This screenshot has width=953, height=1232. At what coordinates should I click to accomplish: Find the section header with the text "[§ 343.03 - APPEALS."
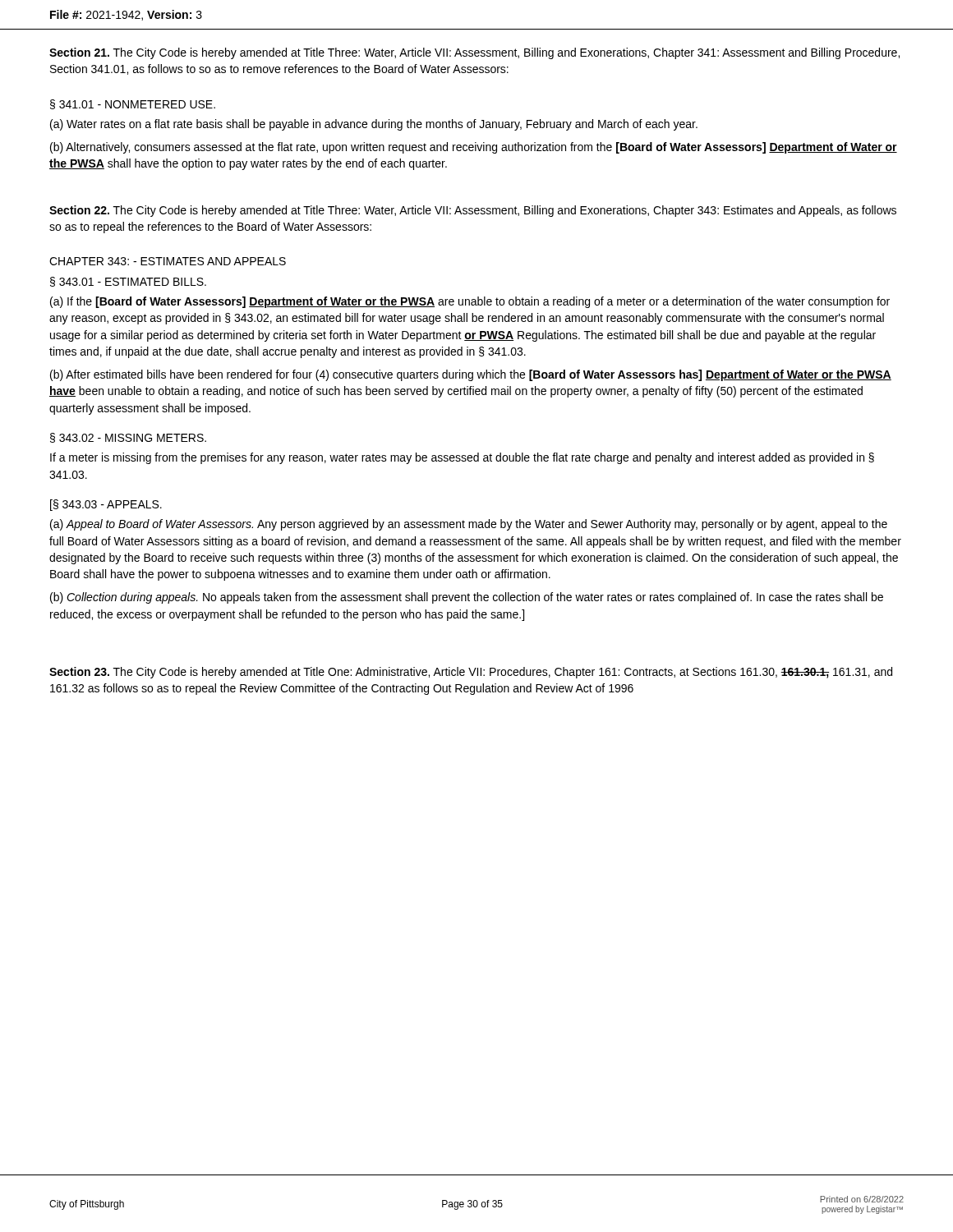(x=106, y=505)
